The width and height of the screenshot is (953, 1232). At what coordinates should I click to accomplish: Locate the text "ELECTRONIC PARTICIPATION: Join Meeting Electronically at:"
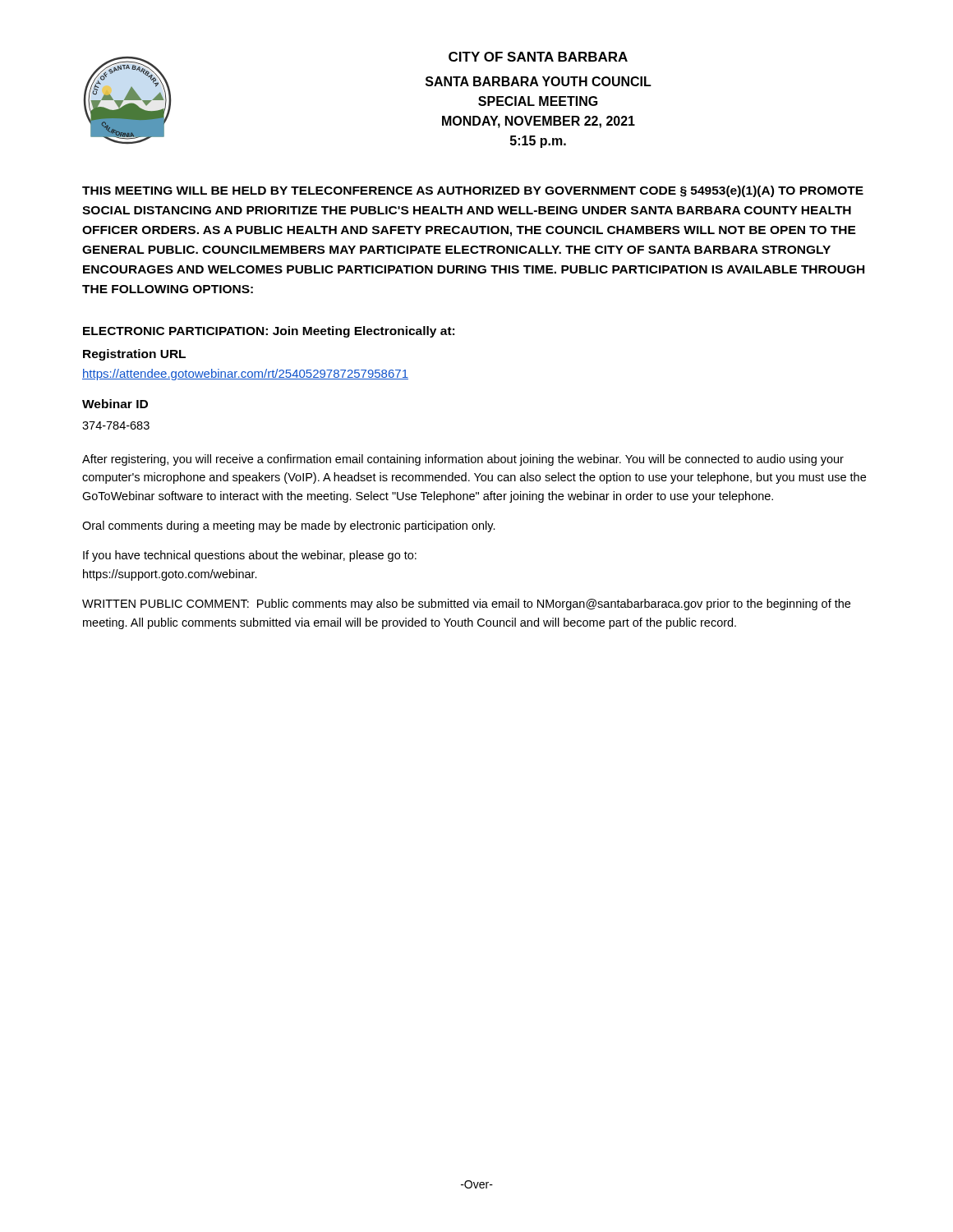point(269,331)
